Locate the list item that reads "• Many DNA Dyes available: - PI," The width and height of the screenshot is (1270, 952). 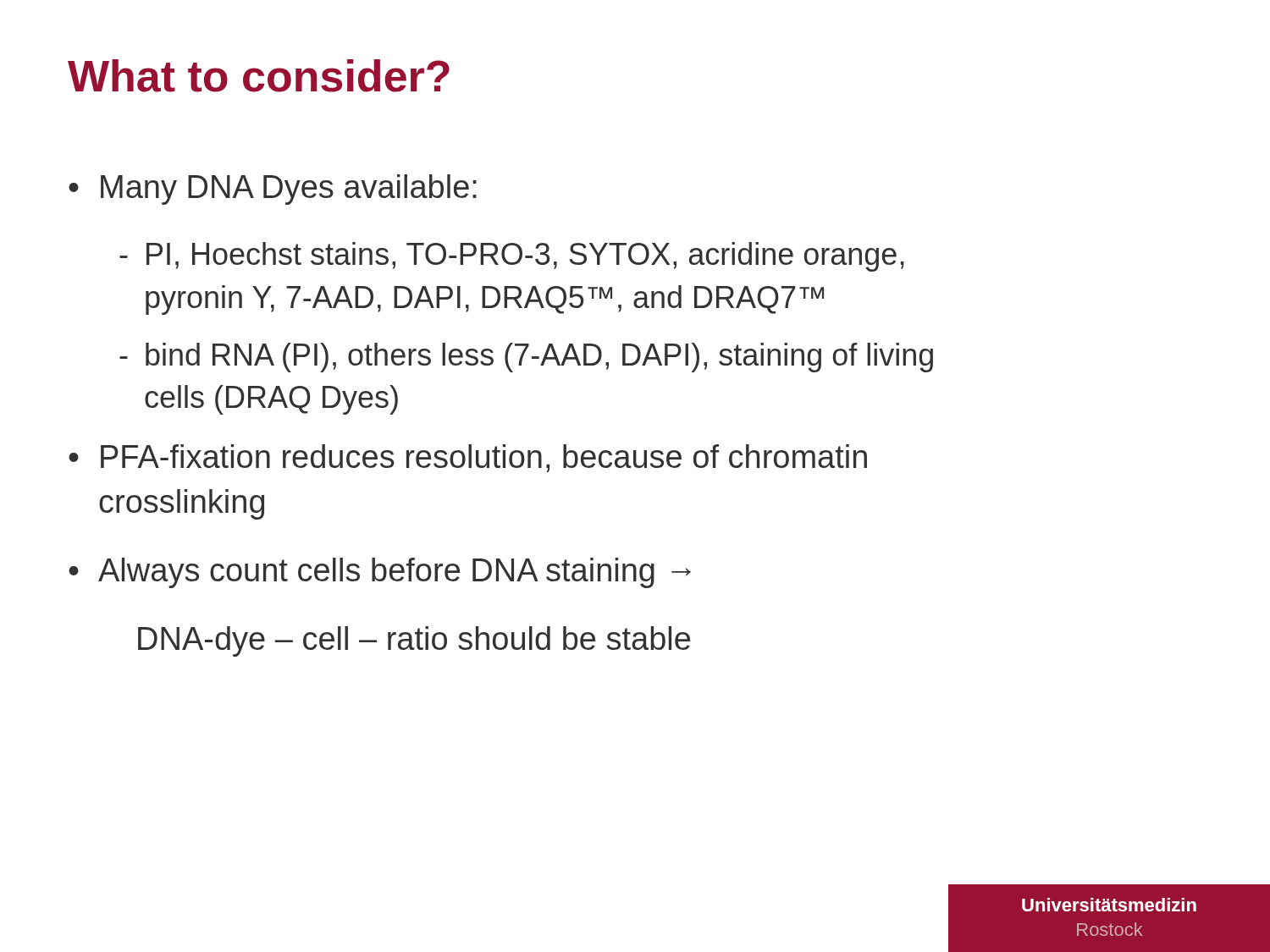(643, 292)
